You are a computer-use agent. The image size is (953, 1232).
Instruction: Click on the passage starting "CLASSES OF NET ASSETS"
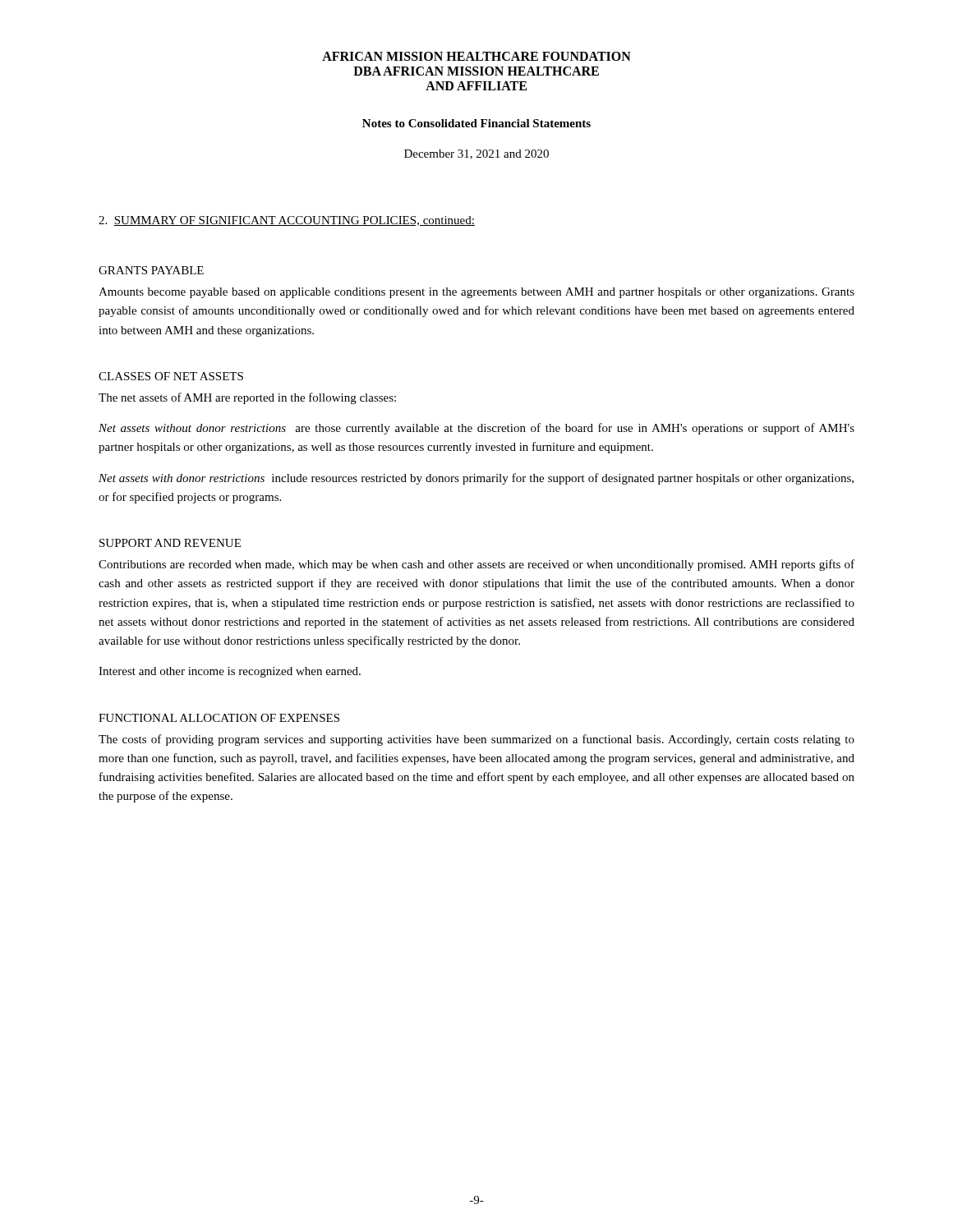pos(171,376)
